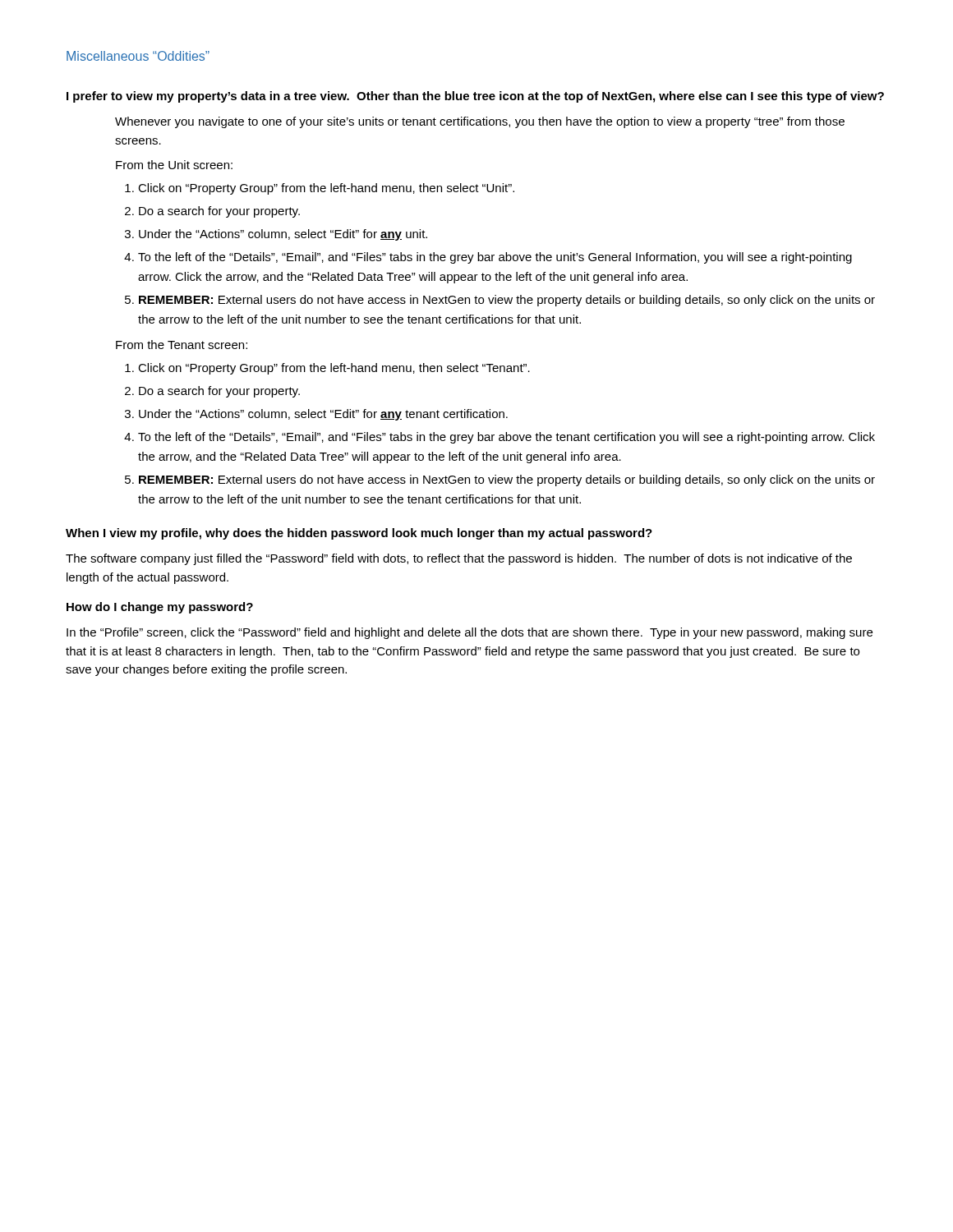Find the text starting "In the “Profile” screen, click the “Password” field"
The width and height of the screenshot is (953, 1232).
469,650
